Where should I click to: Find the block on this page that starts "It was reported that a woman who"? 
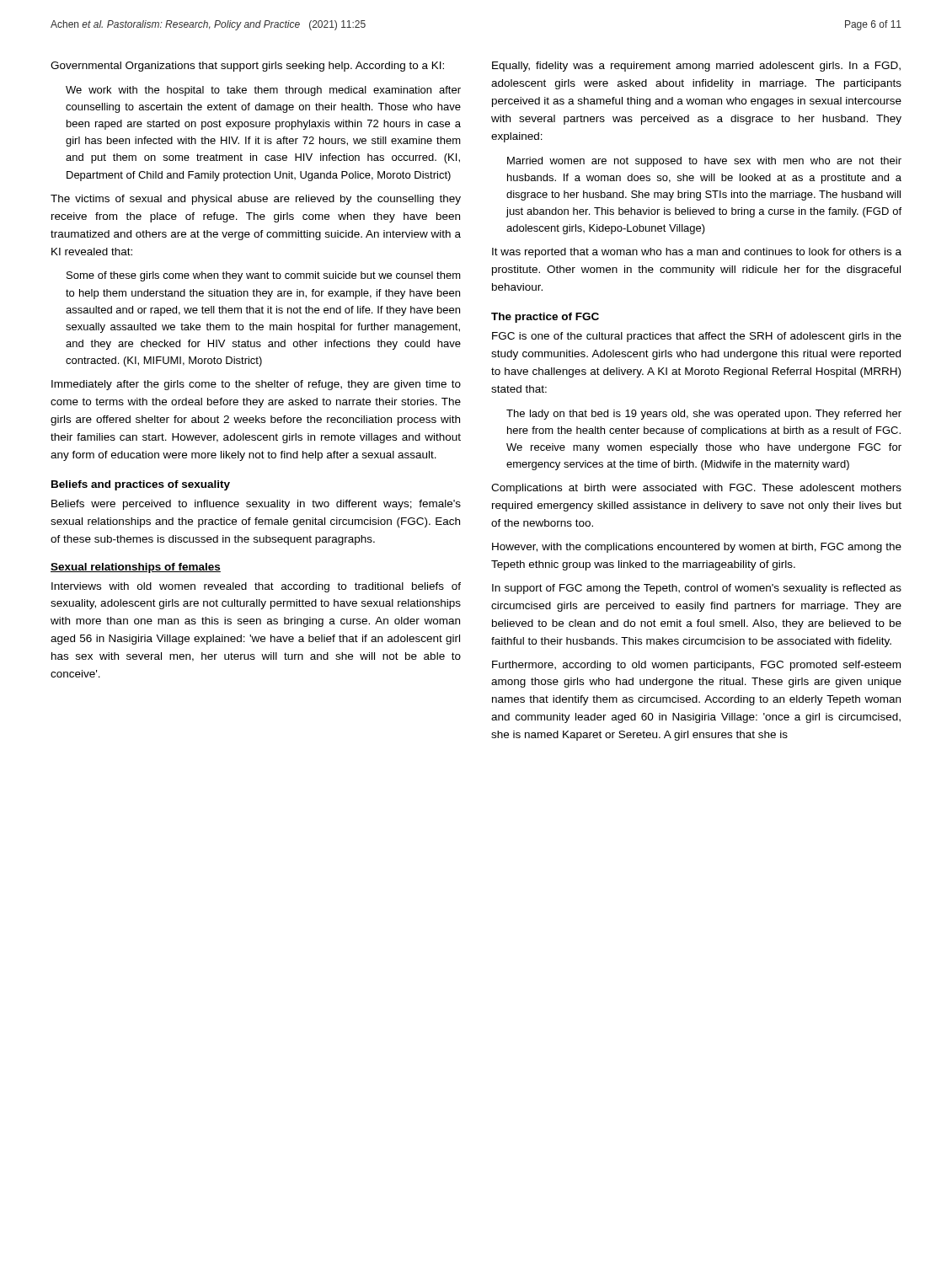(x=696, y=270)
